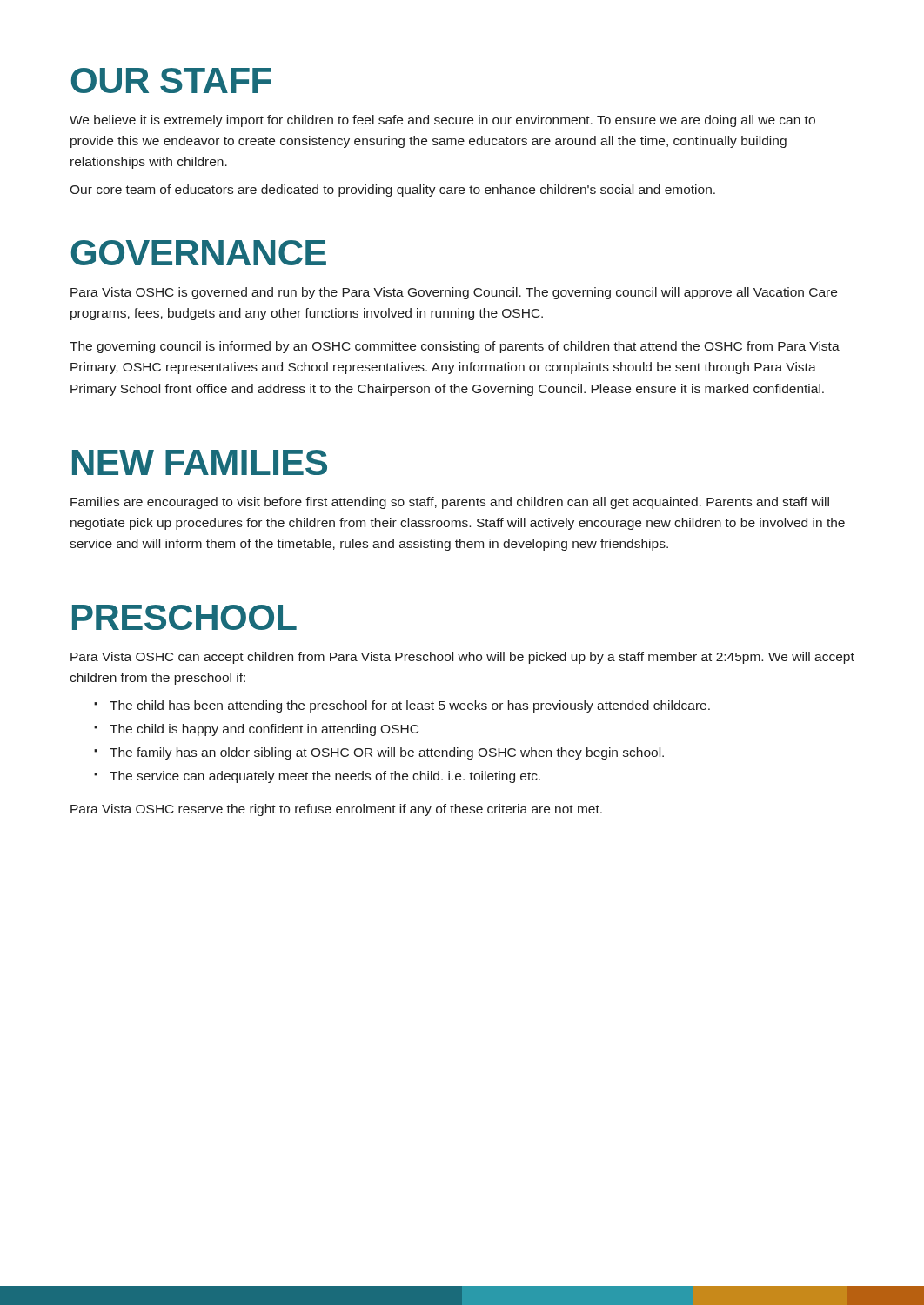Find the text starting "Para Vista OSHC reserve the"
The height and width of the screenshot is (1305, 924).
462,809
